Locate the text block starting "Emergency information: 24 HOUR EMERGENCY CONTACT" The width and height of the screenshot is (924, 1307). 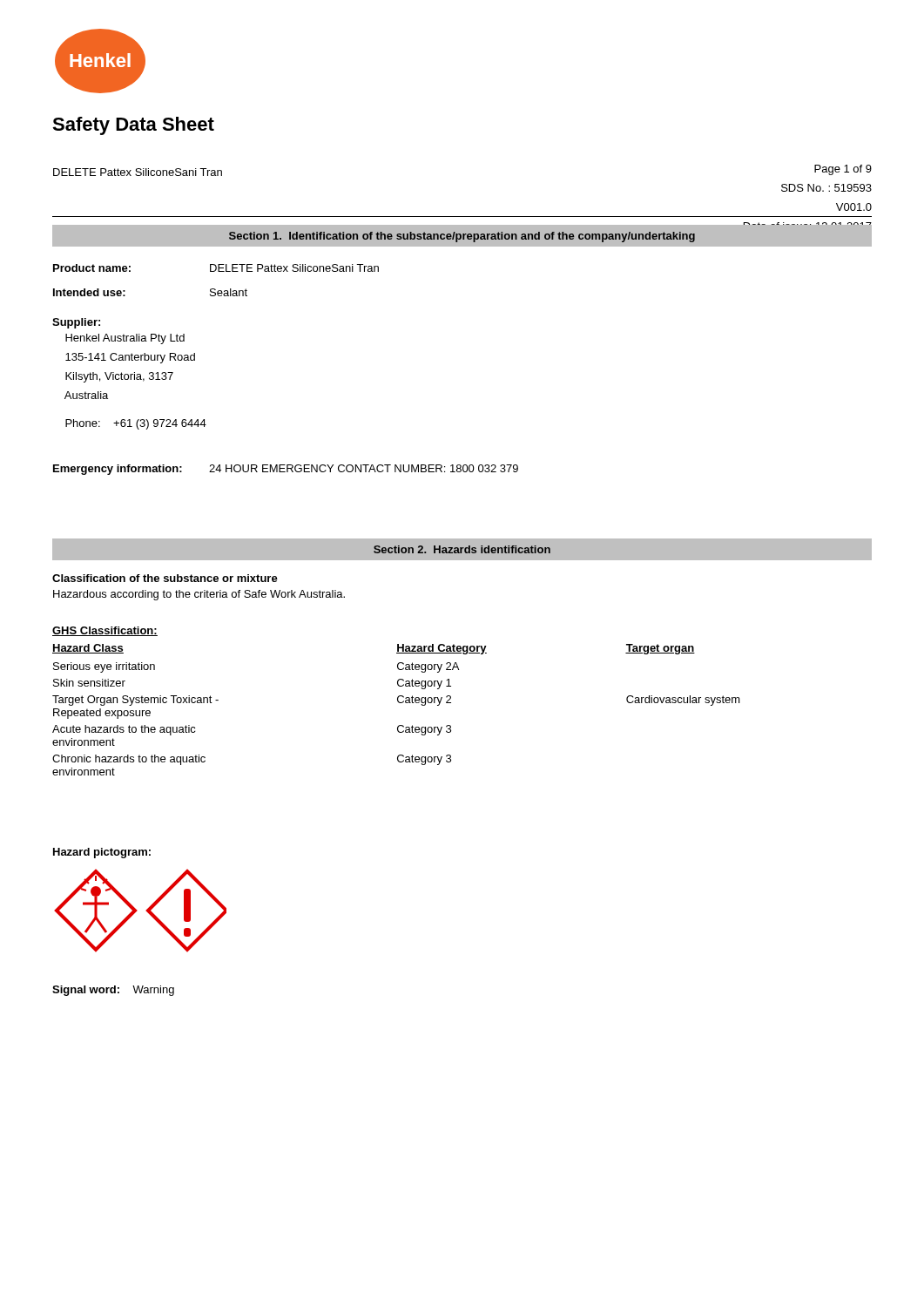[462, 468]
